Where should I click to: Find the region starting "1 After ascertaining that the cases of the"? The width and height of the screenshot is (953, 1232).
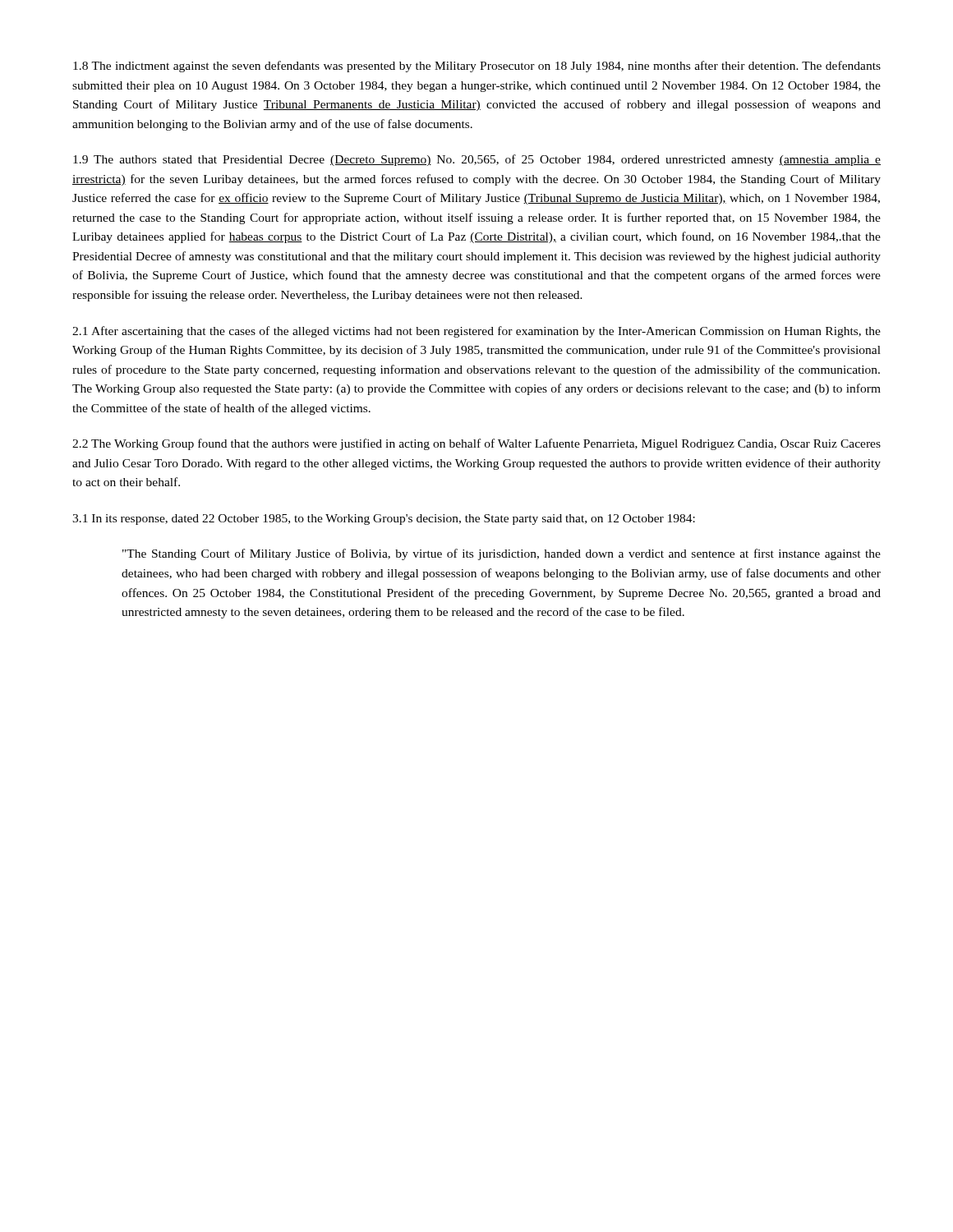476,369
